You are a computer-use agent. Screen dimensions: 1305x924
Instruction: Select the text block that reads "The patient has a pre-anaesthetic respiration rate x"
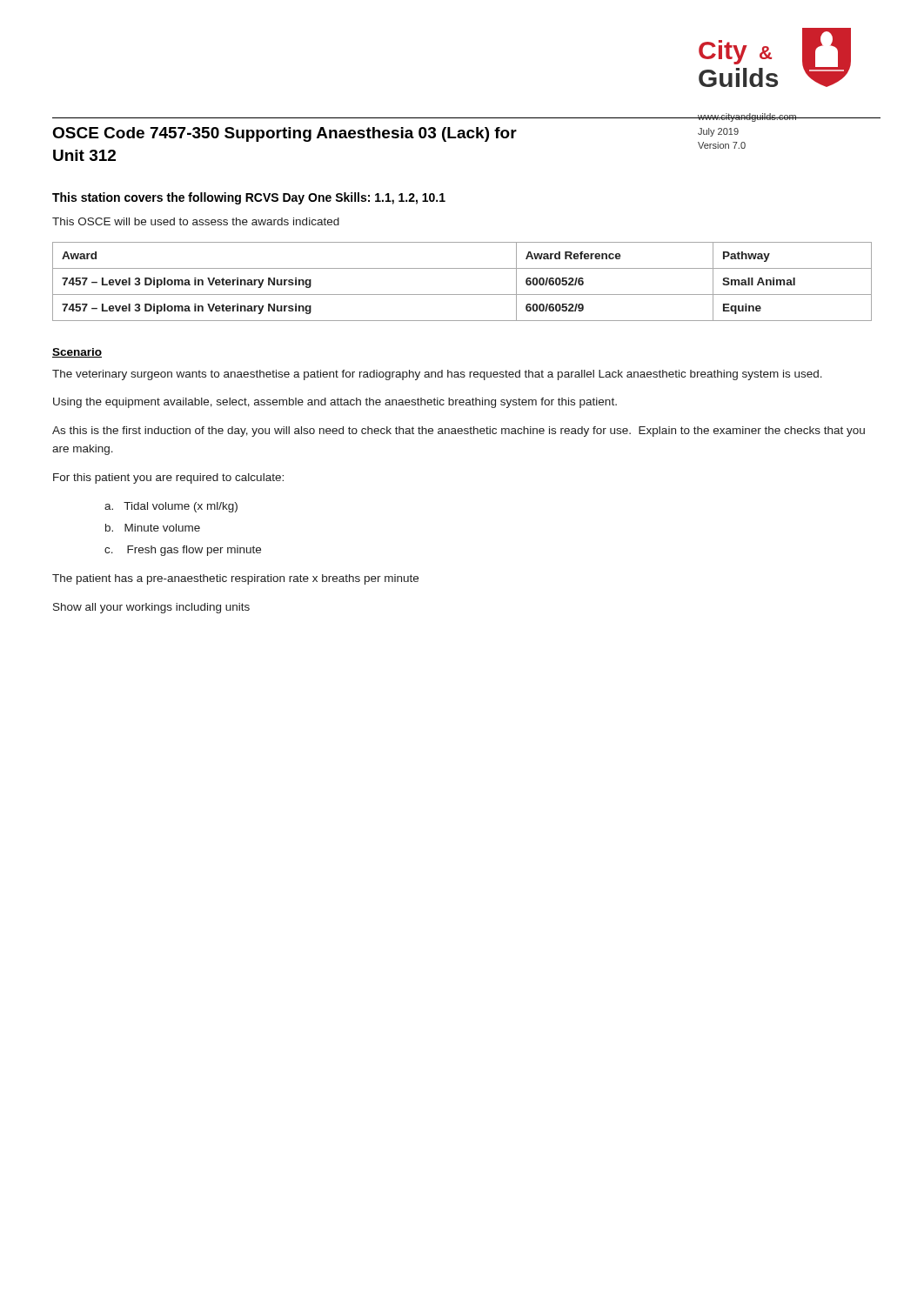point(236,578)
